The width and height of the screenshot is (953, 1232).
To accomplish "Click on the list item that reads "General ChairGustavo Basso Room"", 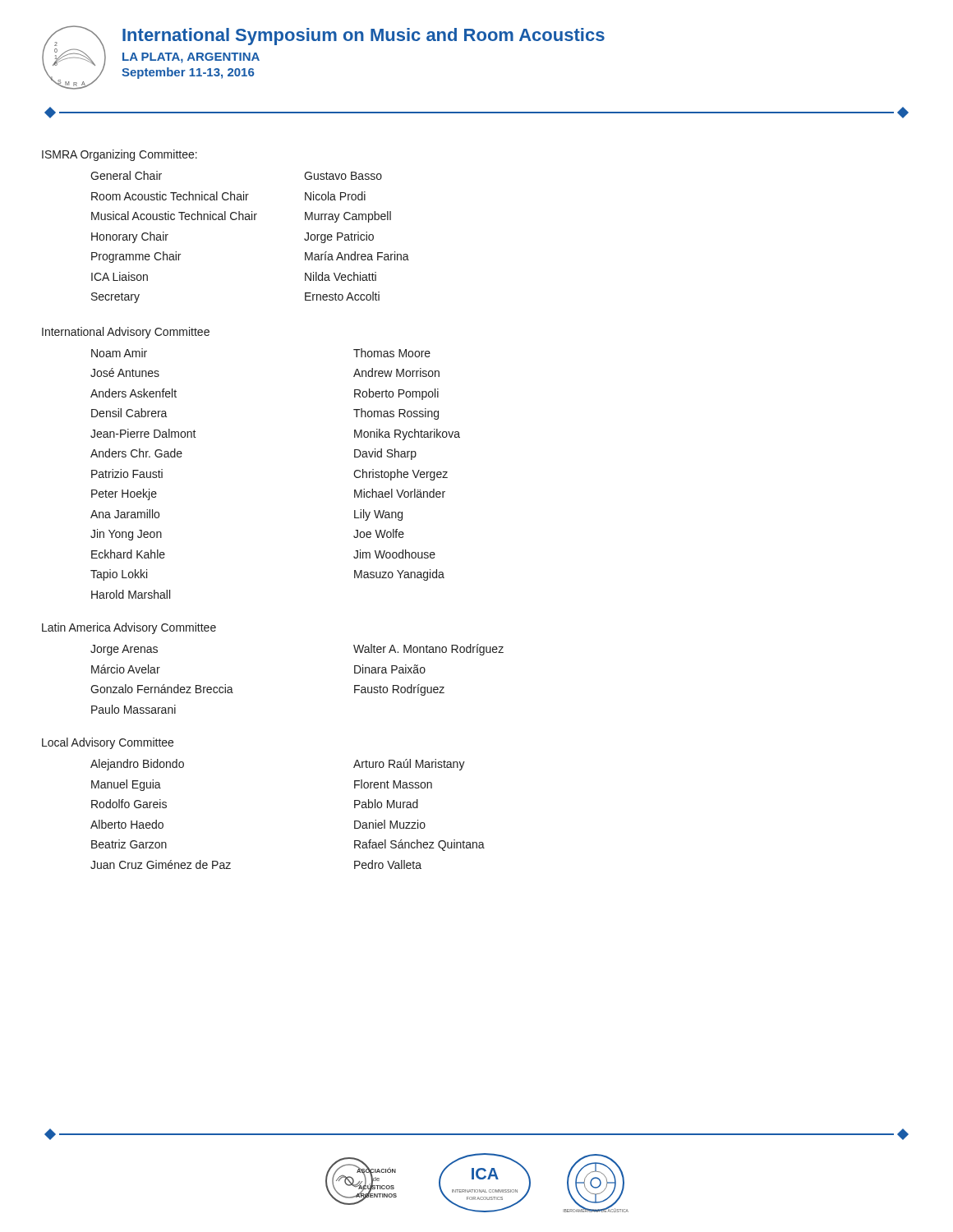I will pyautogui.click(x=124, y=175).
